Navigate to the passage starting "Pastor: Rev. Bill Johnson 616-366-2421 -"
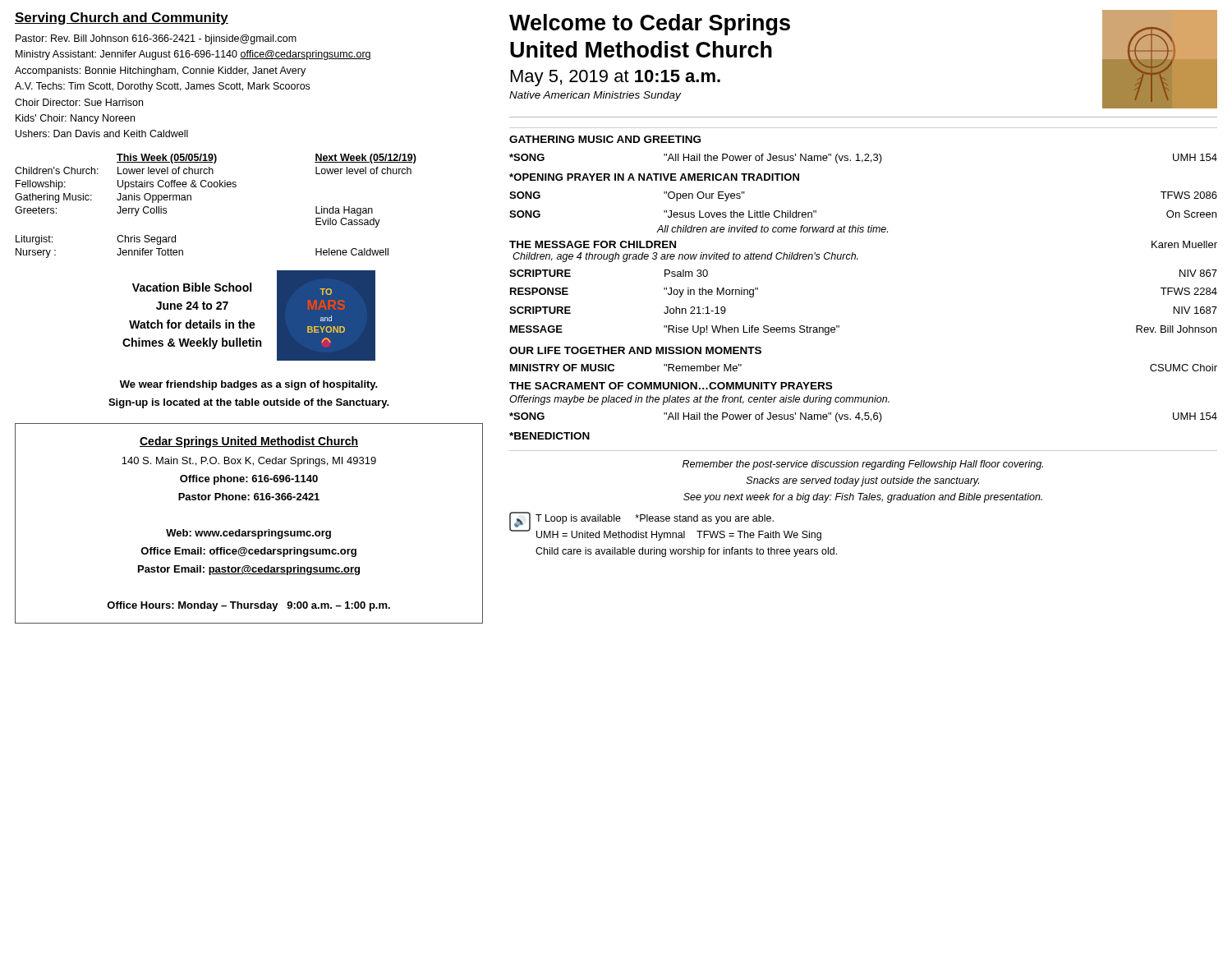 point(193,86)
